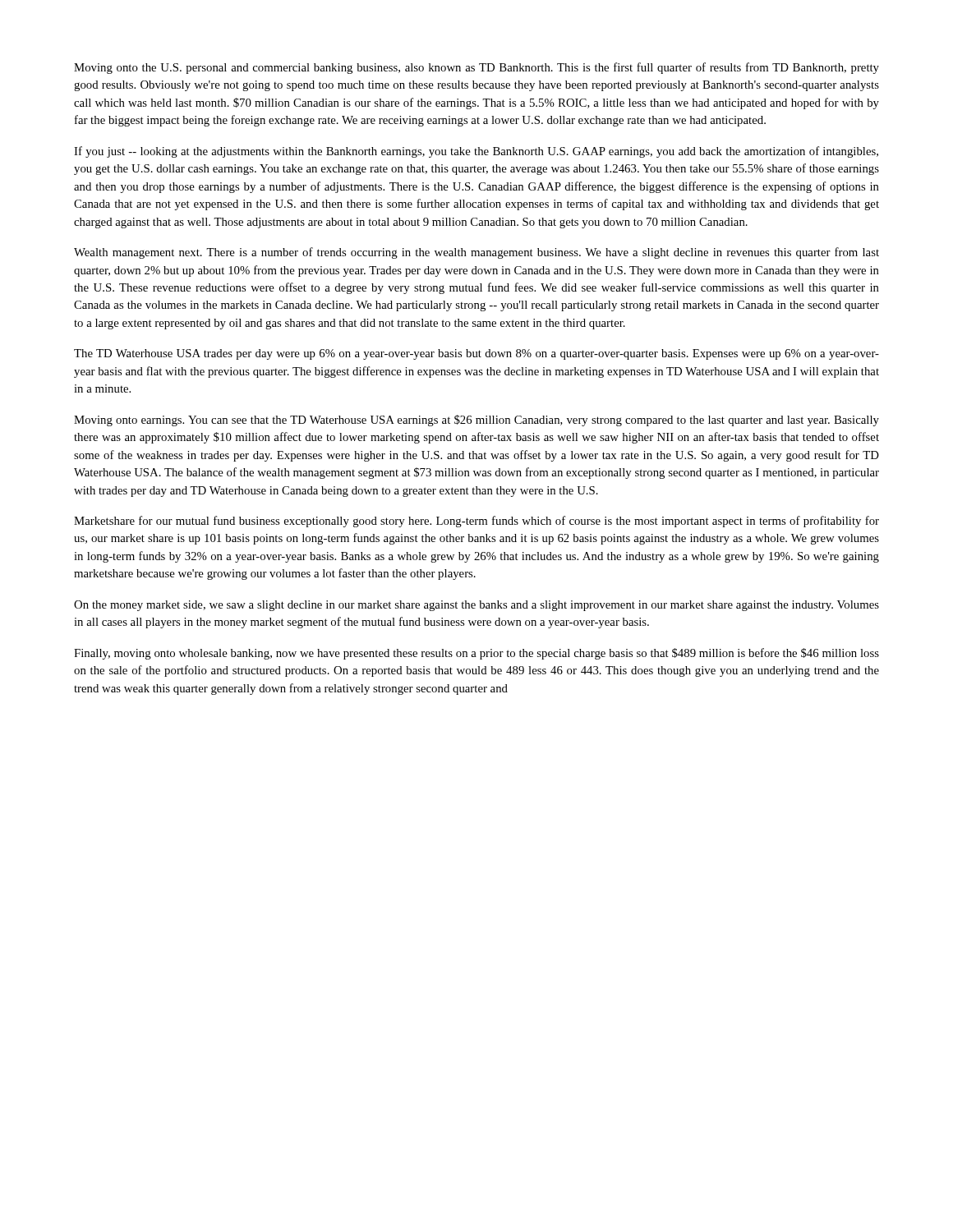This screenshot has width=953, height=1232.
Task: Point to the text starting "Moving onto the U.S. personal"
Action: point(476,94)
